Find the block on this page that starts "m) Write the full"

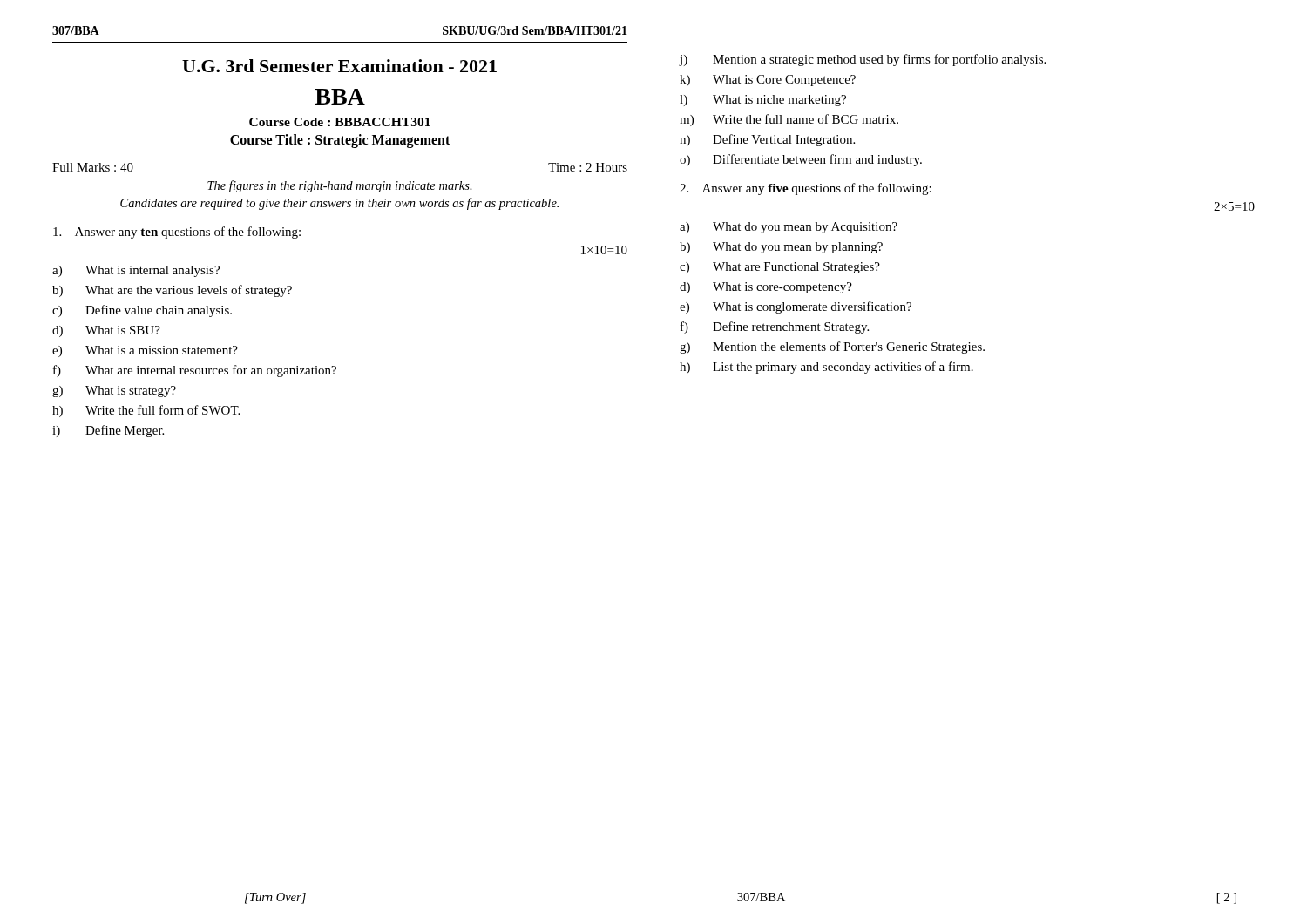tap(789, 120)
